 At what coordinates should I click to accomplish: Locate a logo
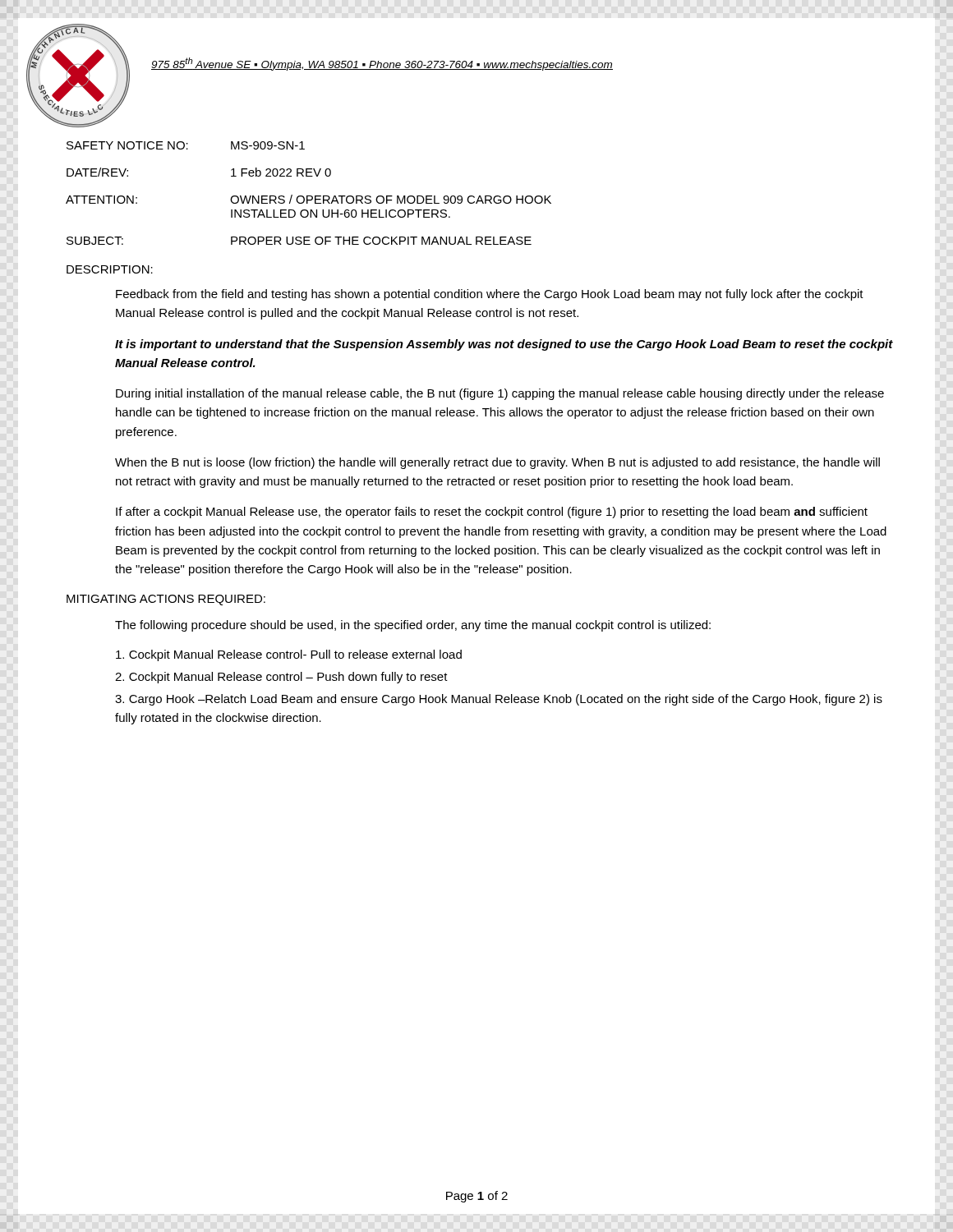coord(78,76)
